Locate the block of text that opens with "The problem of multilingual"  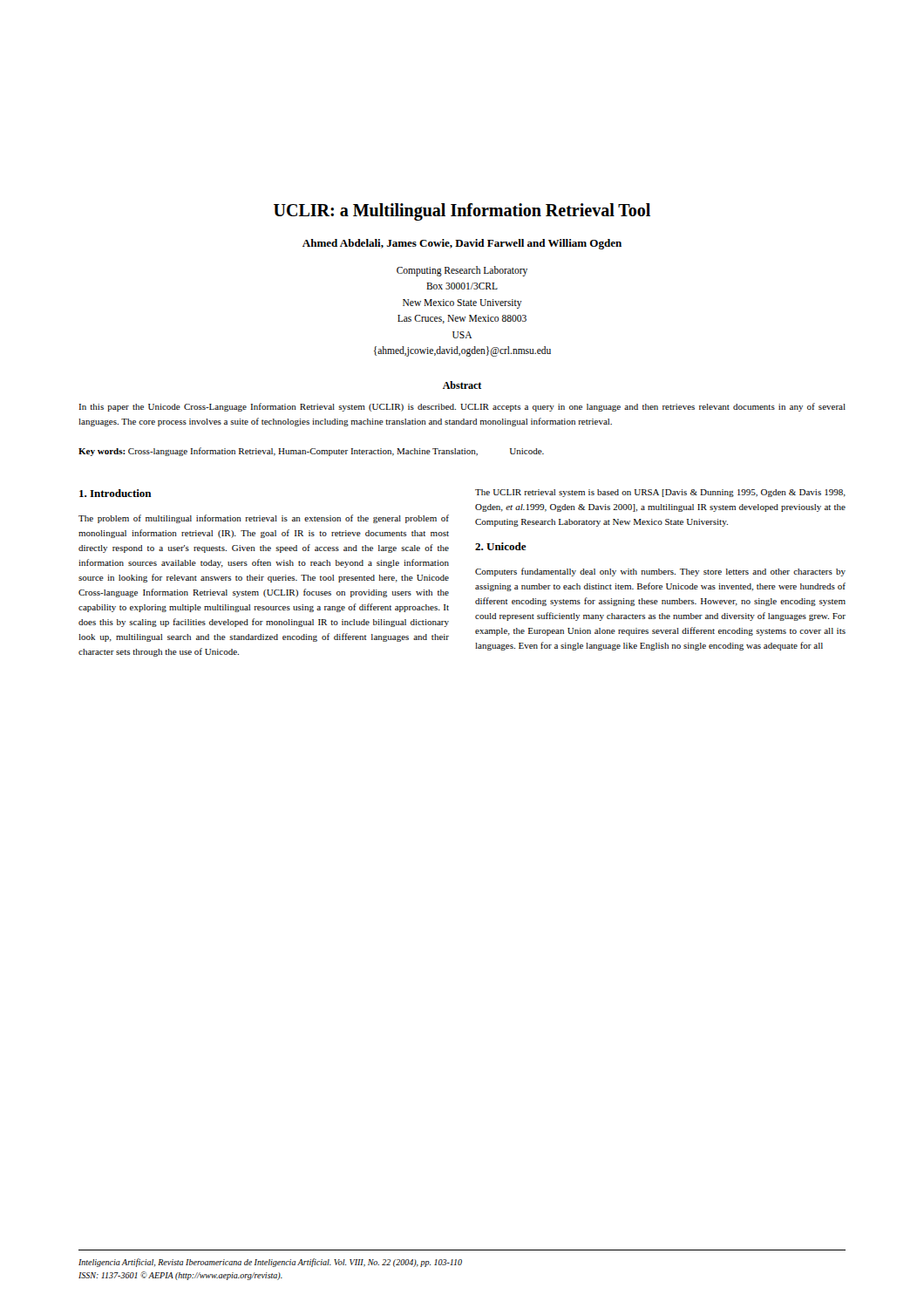point(264,585)
